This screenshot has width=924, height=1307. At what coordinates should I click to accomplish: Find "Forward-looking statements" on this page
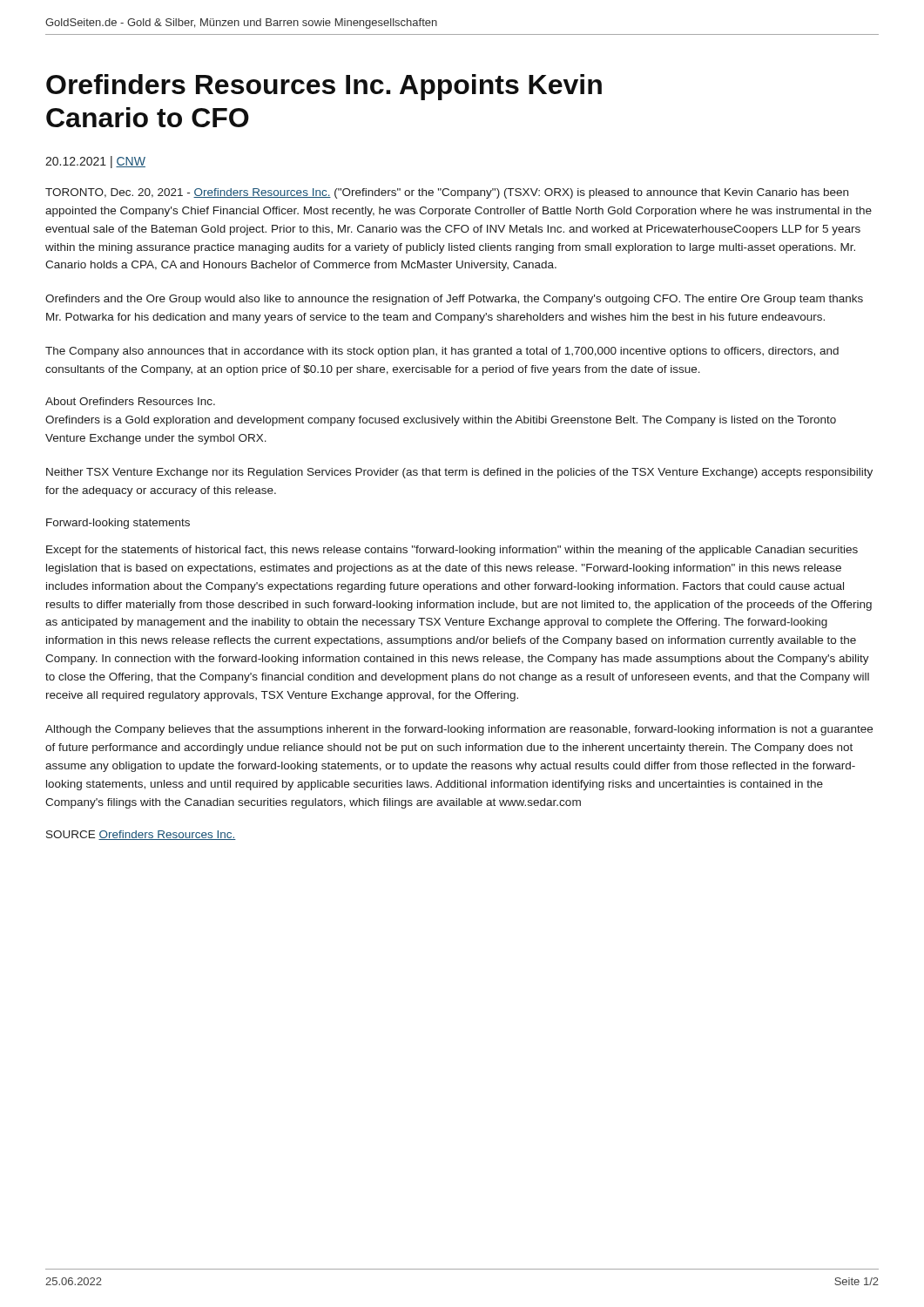coord(118,522)
